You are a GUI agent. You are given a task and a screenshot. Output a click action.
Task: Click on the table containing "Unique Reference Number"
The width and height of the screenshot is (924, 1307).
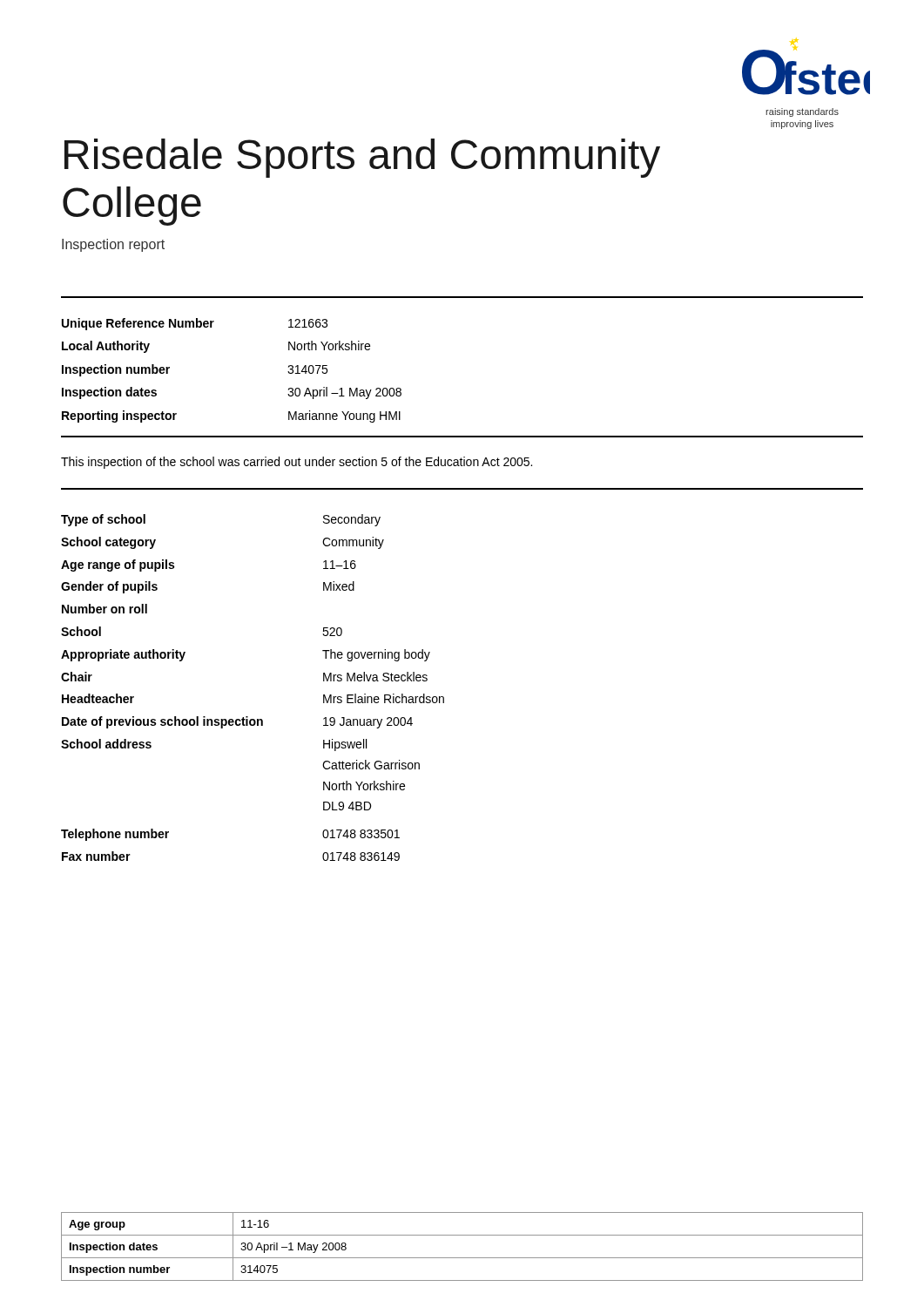click(462, 371)
